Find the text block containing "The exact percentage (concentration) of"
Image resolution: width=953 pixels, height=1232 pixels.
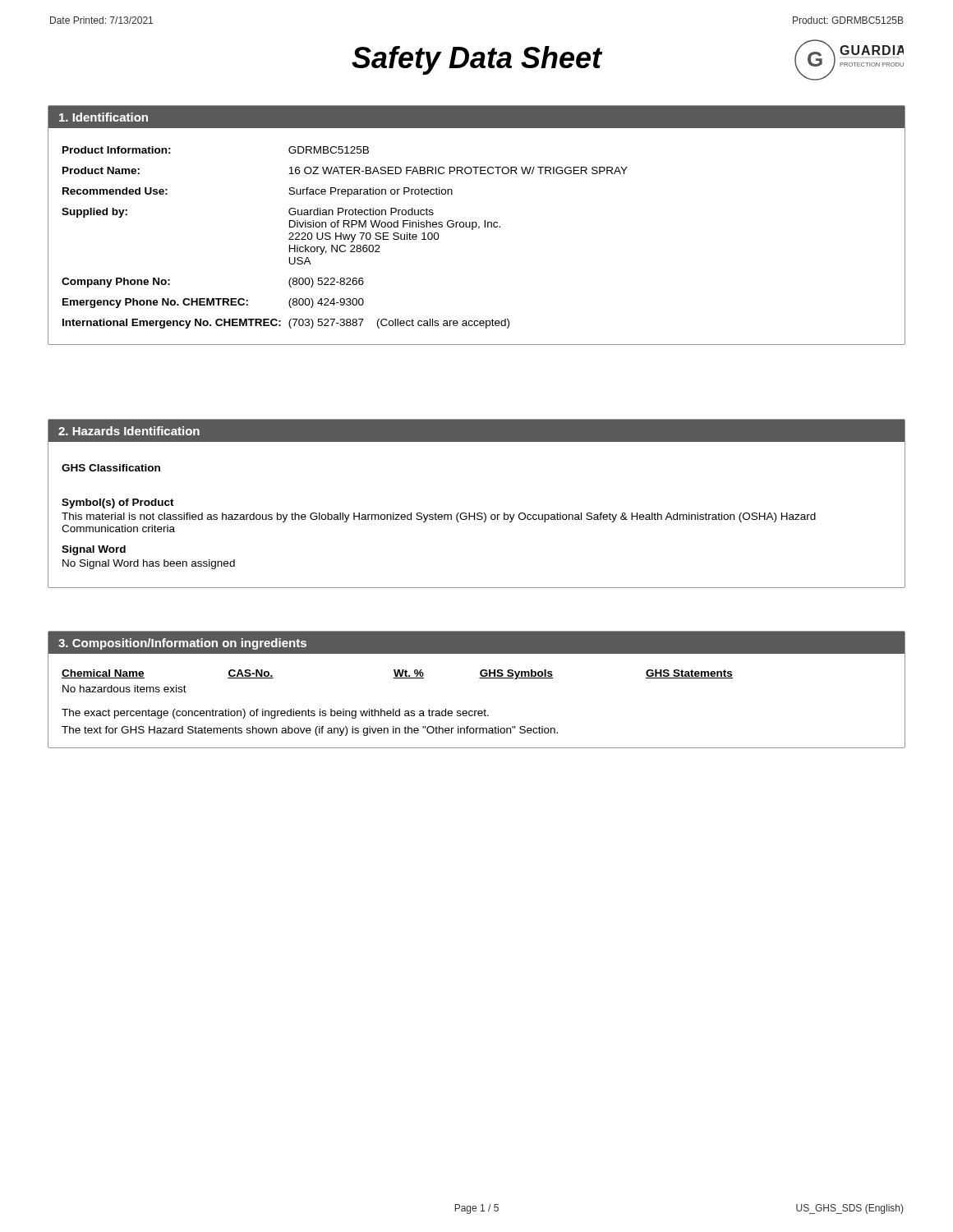pyautogui.click(x=276, y=712)
